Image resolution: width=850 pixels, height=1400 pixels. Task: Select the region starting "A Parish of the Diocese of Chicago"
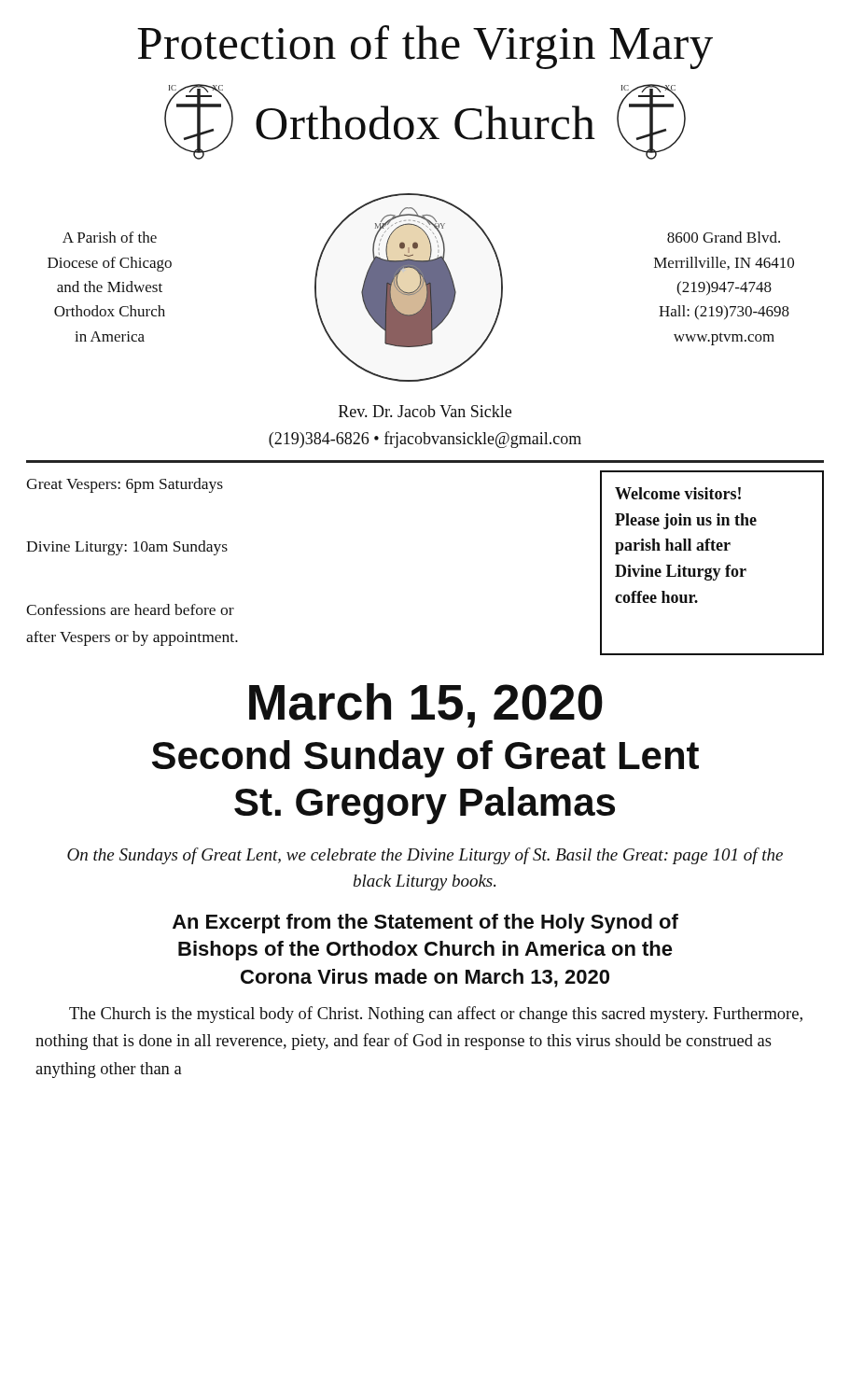click(110, 287)
